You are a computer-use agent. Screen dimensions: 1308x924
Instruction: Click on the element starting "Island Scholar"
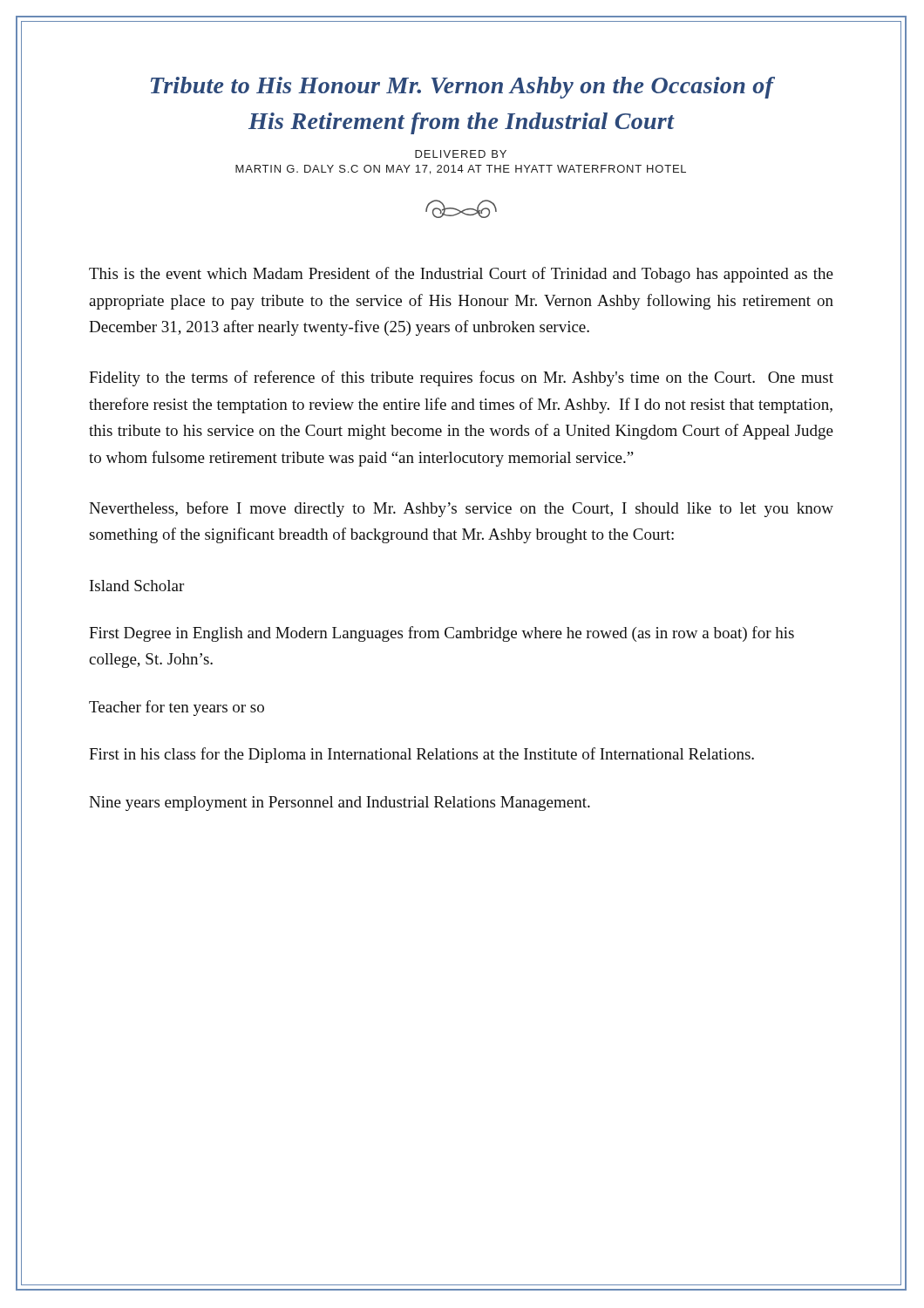tap(137, 585)
